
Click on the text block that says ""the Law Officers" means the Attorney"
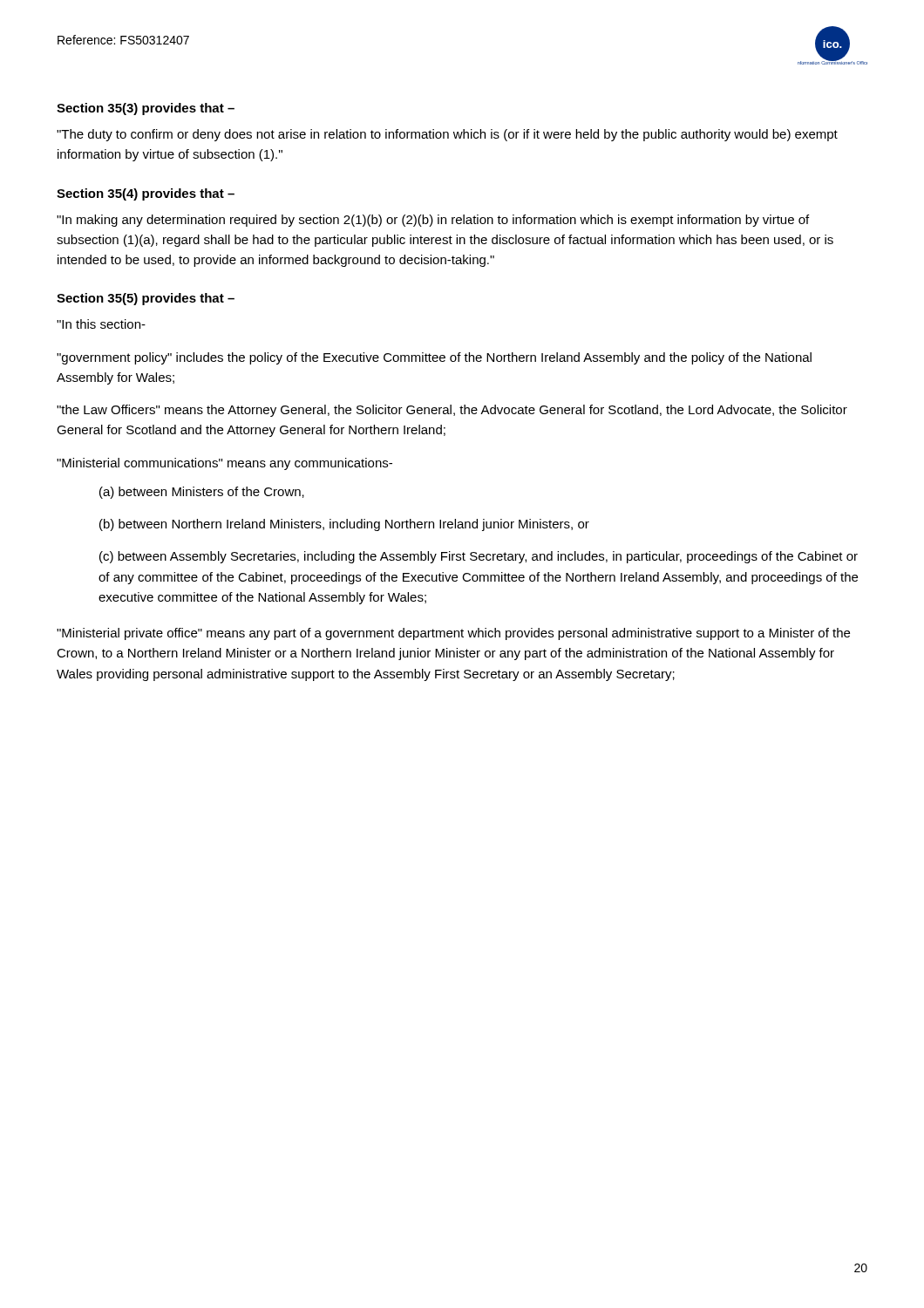point(452,420)
